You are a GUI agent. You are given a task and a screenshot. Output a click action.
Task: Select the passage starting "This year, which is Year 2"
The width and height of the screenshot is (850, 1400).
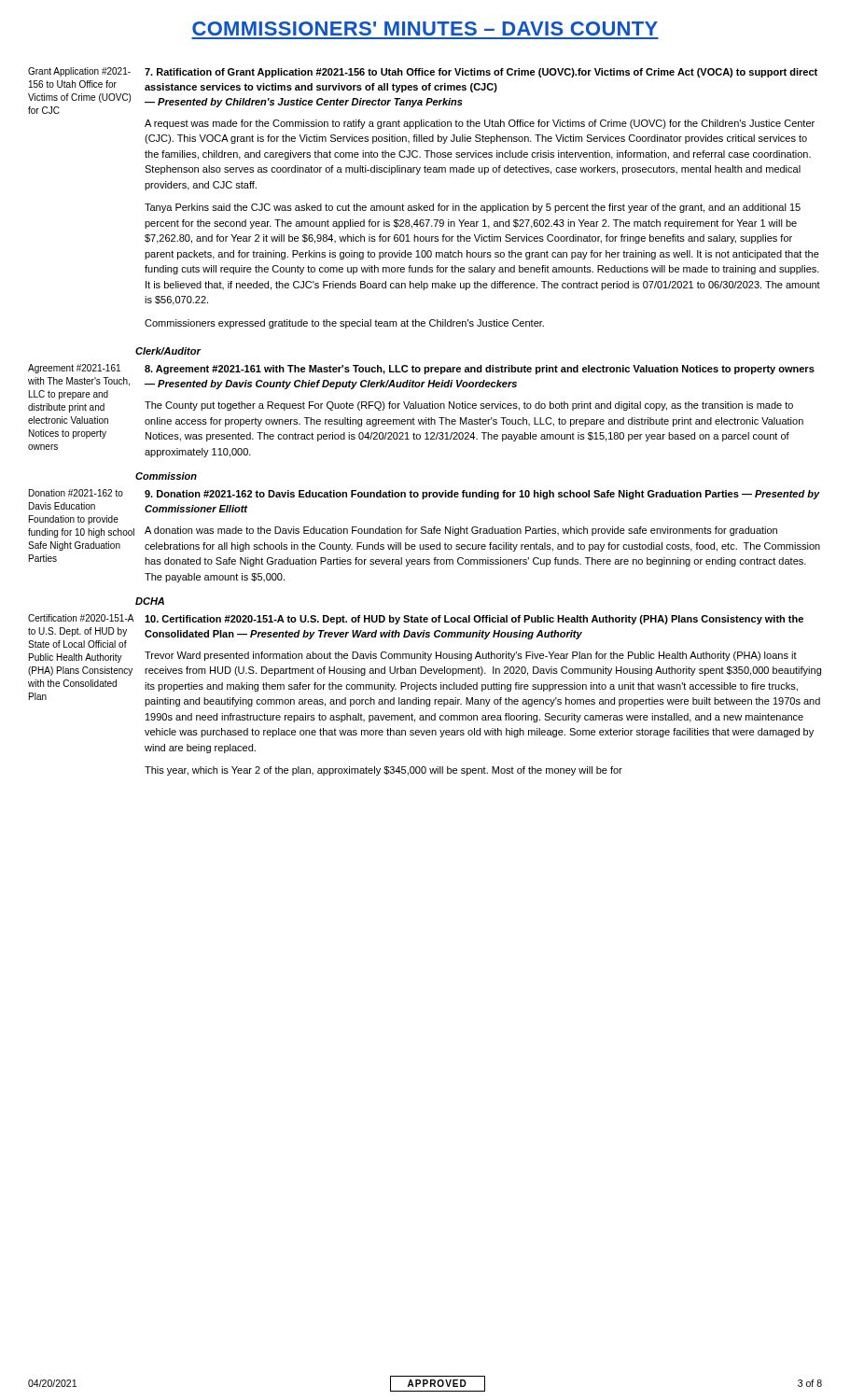pos(383,770)
